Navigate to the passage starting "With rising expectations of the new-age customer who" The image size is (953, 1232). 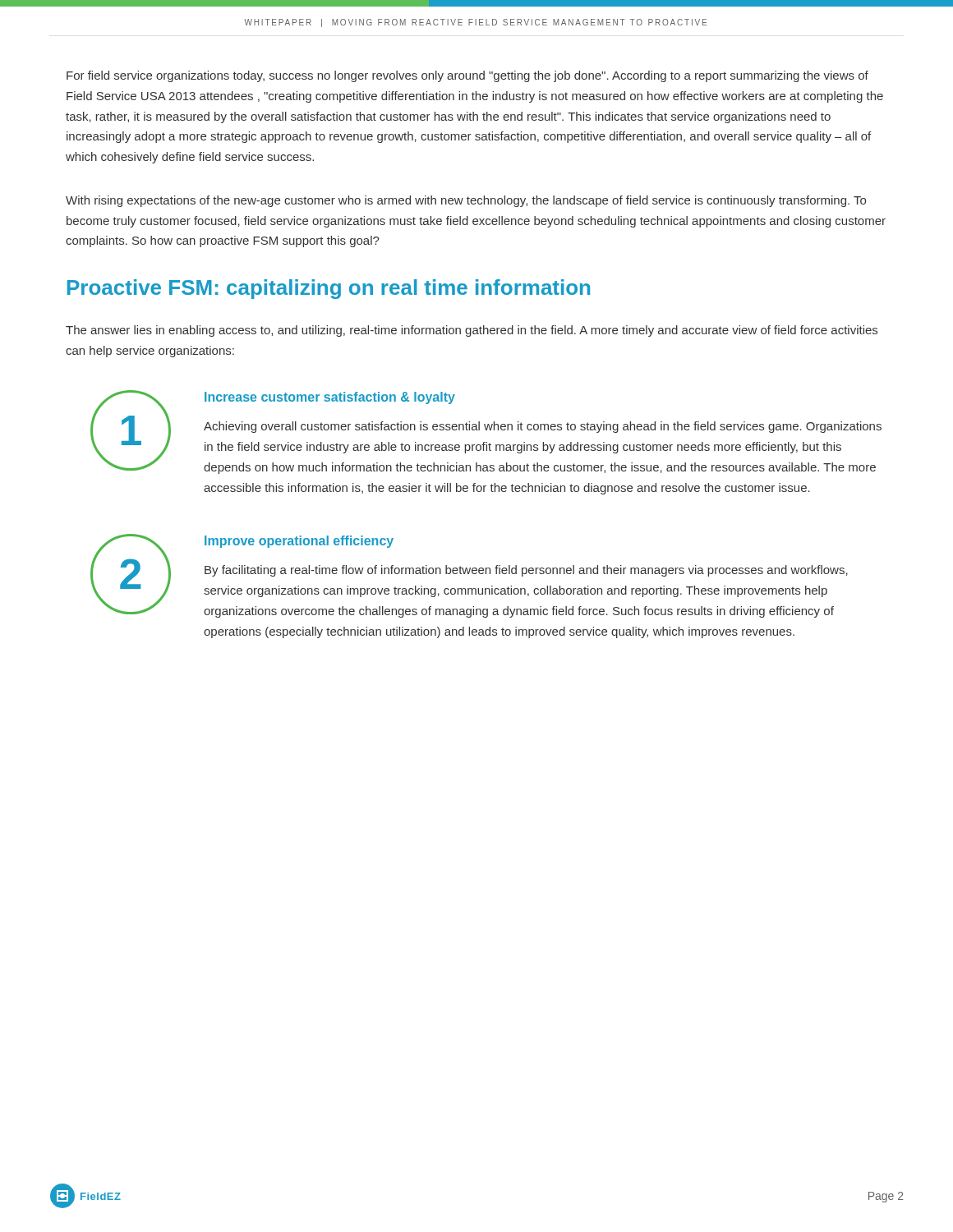point(476,220)
